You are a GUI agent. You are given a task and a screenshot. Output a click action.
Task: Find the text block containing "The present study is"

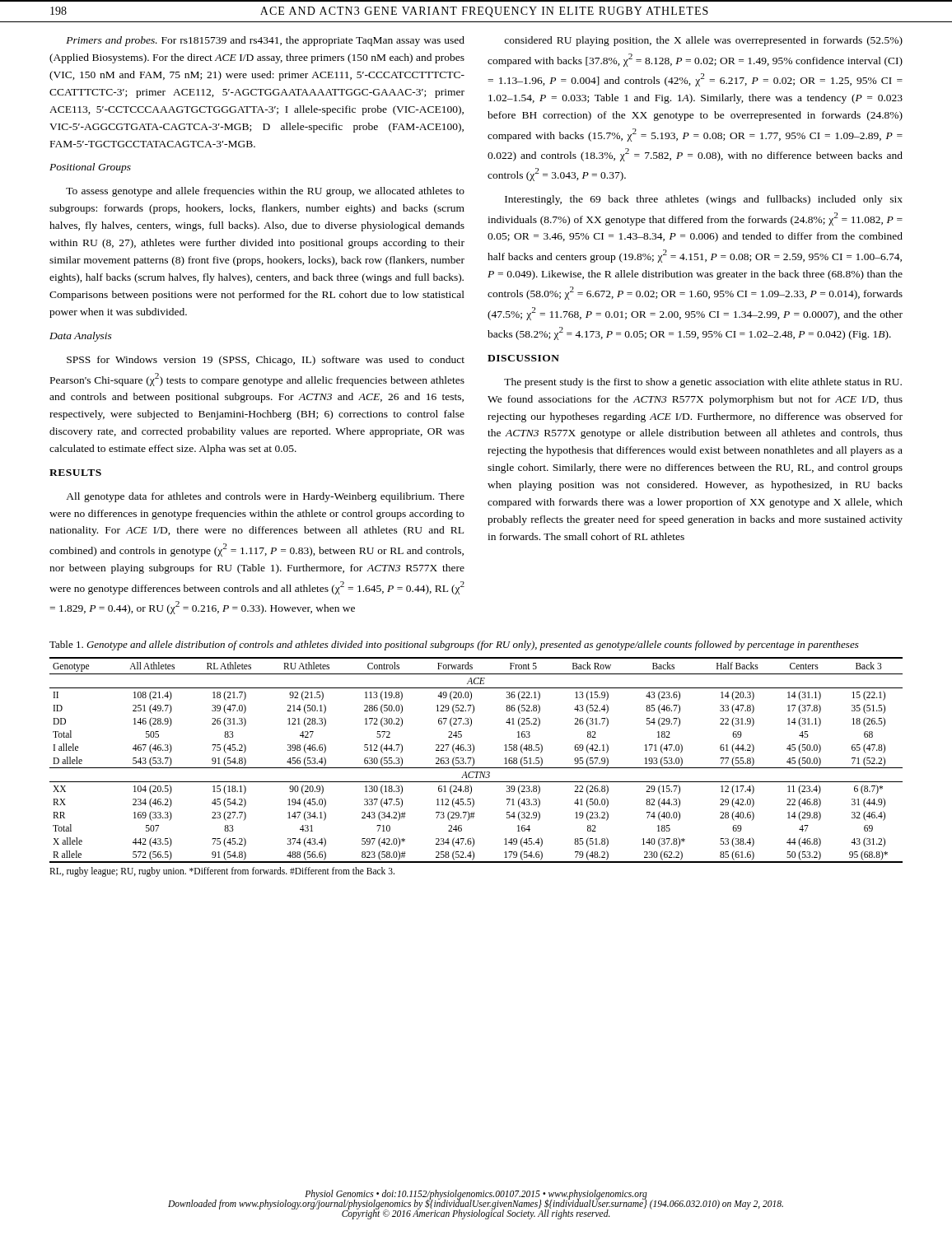point(695,460)
